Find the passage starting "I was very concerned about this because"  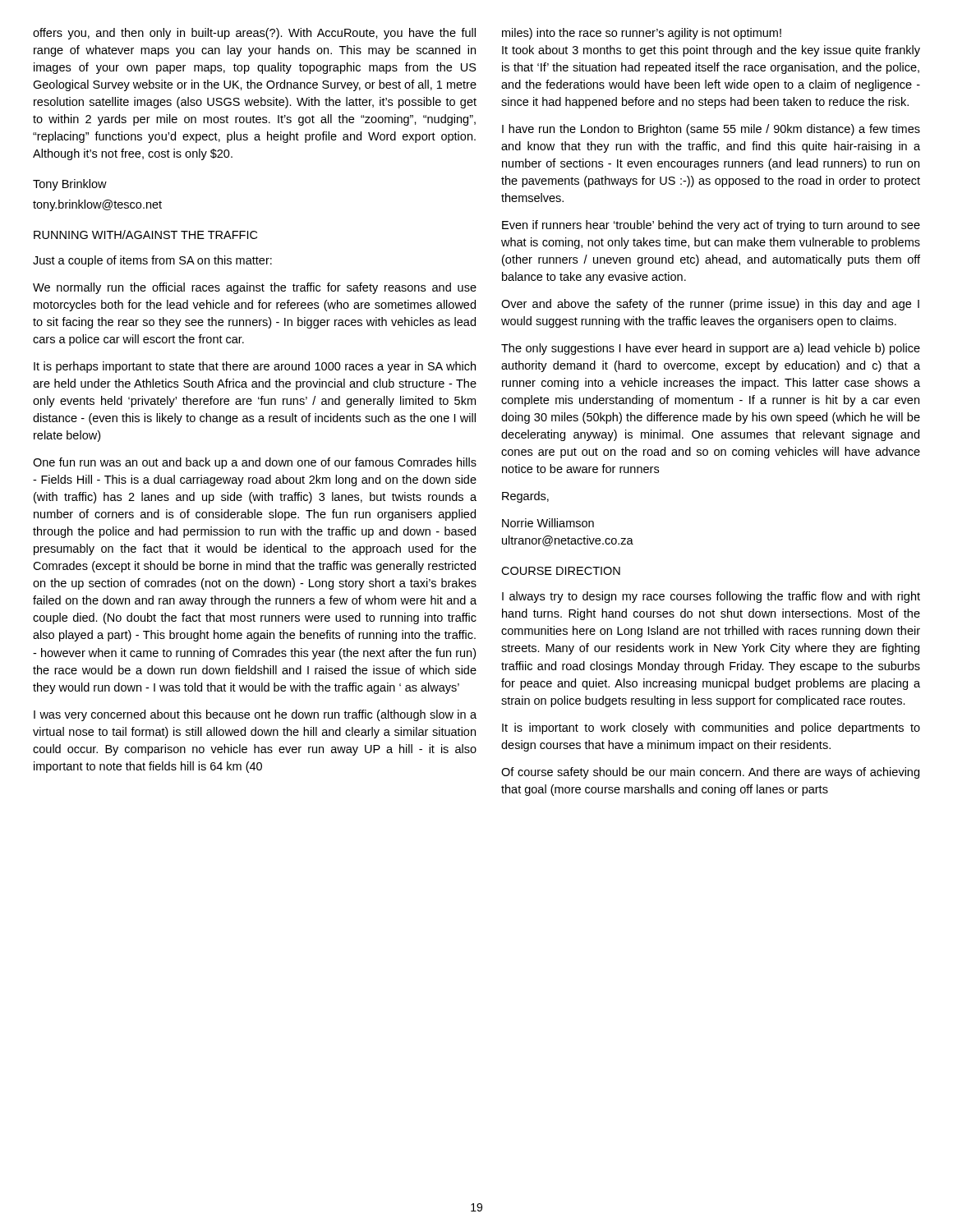coord(255,740)
